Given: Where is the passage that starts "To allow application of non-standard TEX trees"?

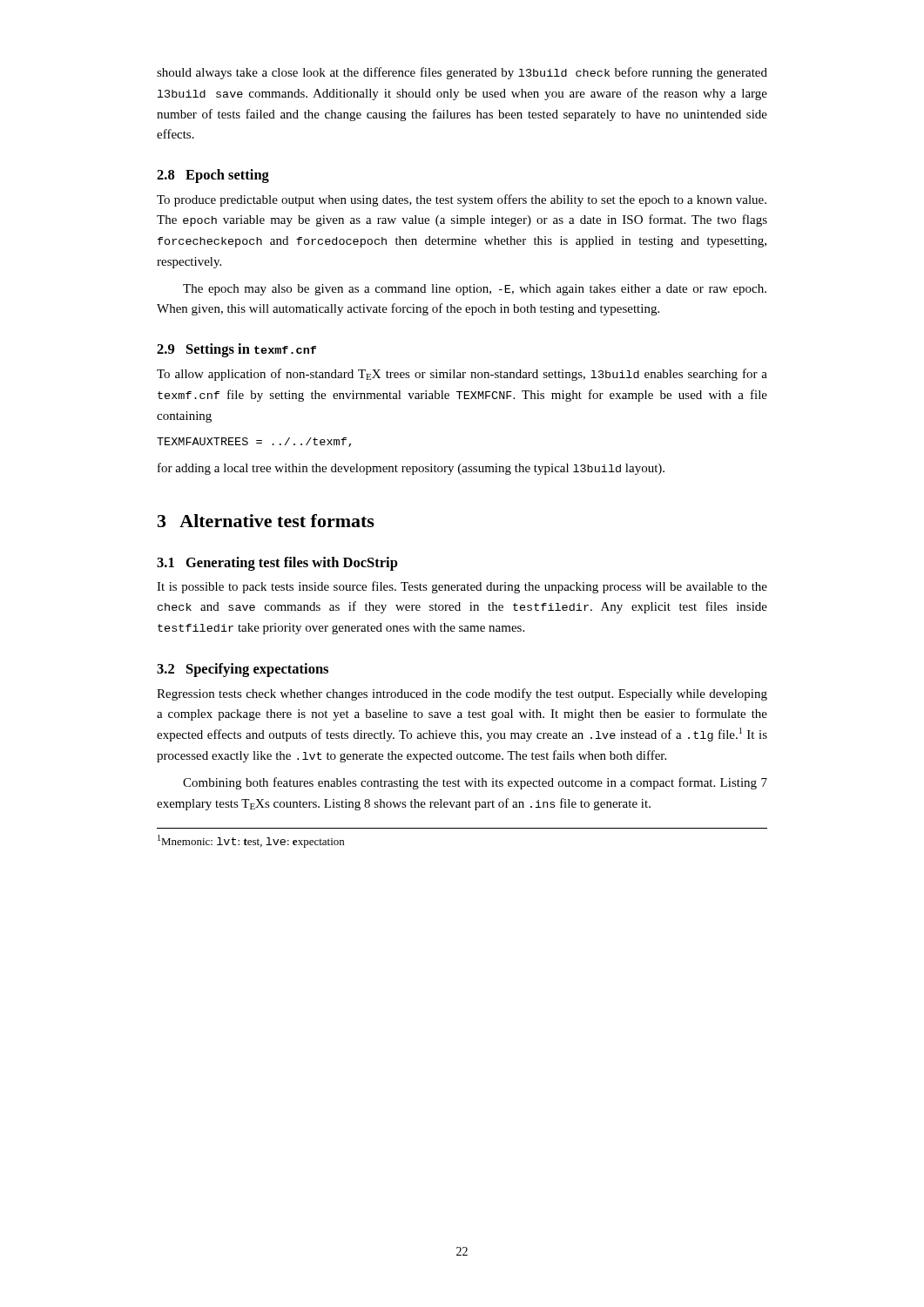Looking at the screenshot, I should (462, 395).
